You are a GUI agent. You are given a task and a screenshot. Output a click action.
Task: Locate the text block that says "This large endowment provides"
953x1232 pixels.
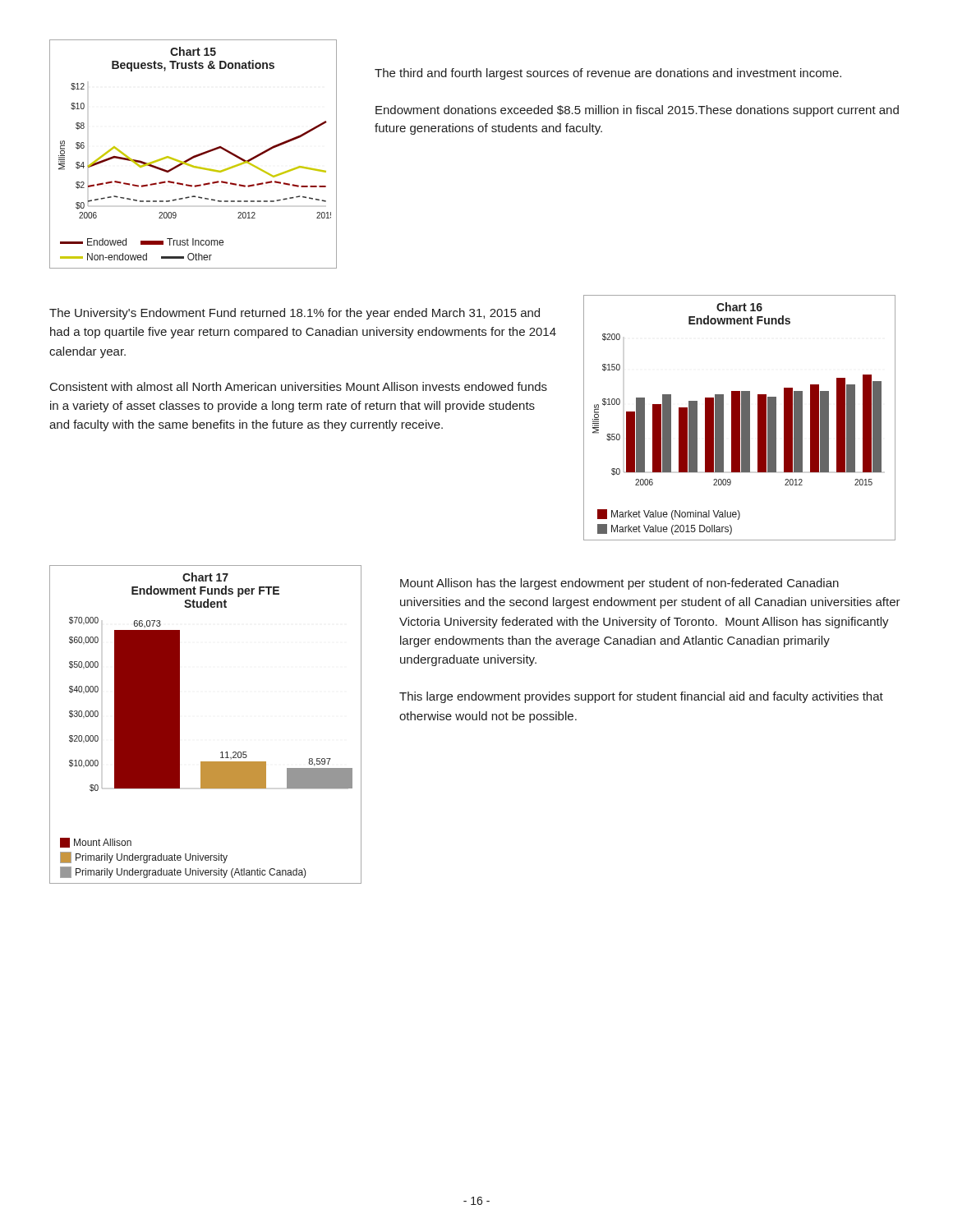click(641, 706)
